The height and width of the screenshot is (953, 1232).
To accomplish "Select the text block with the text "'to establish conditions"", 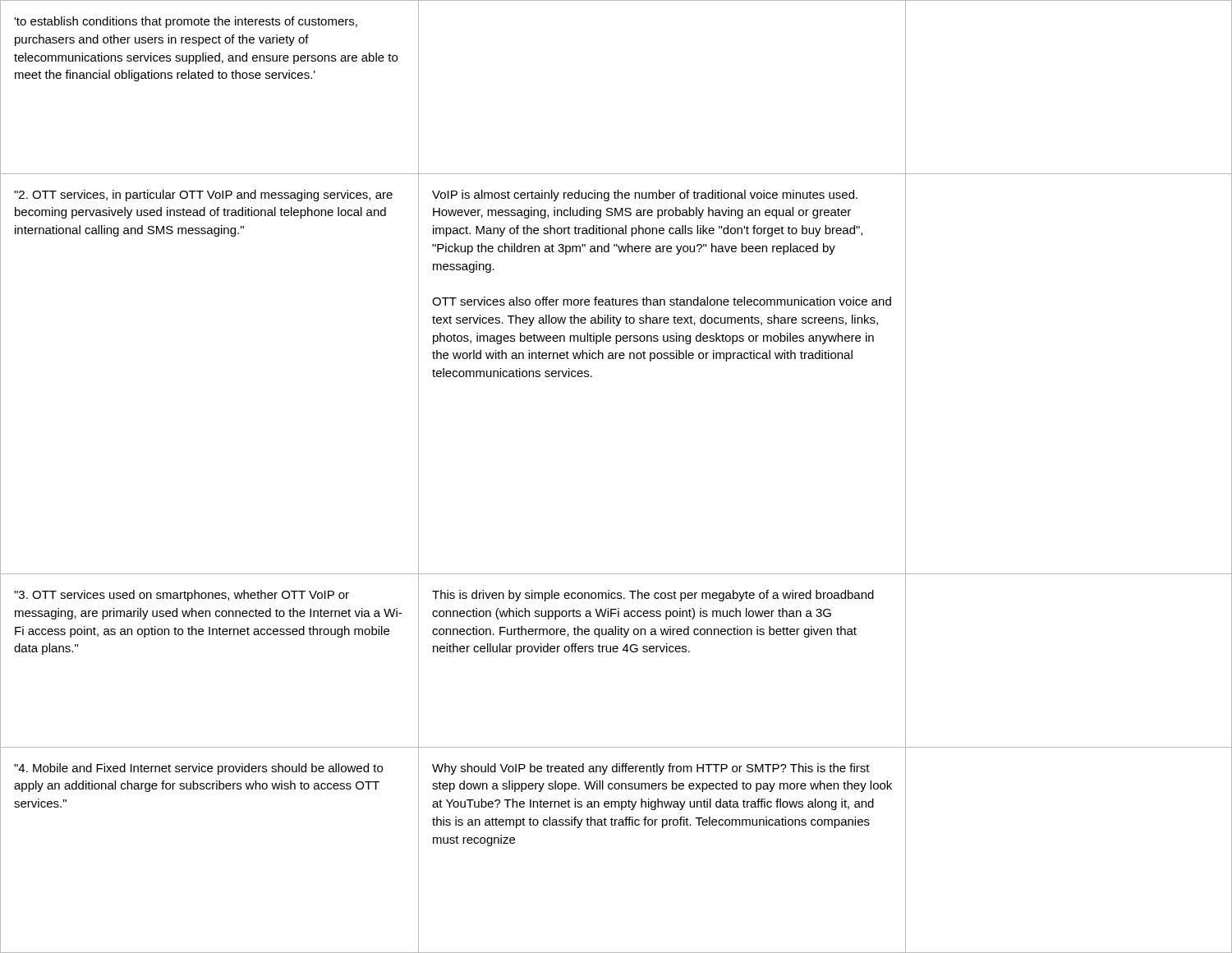I will click(x=206, y=48).
